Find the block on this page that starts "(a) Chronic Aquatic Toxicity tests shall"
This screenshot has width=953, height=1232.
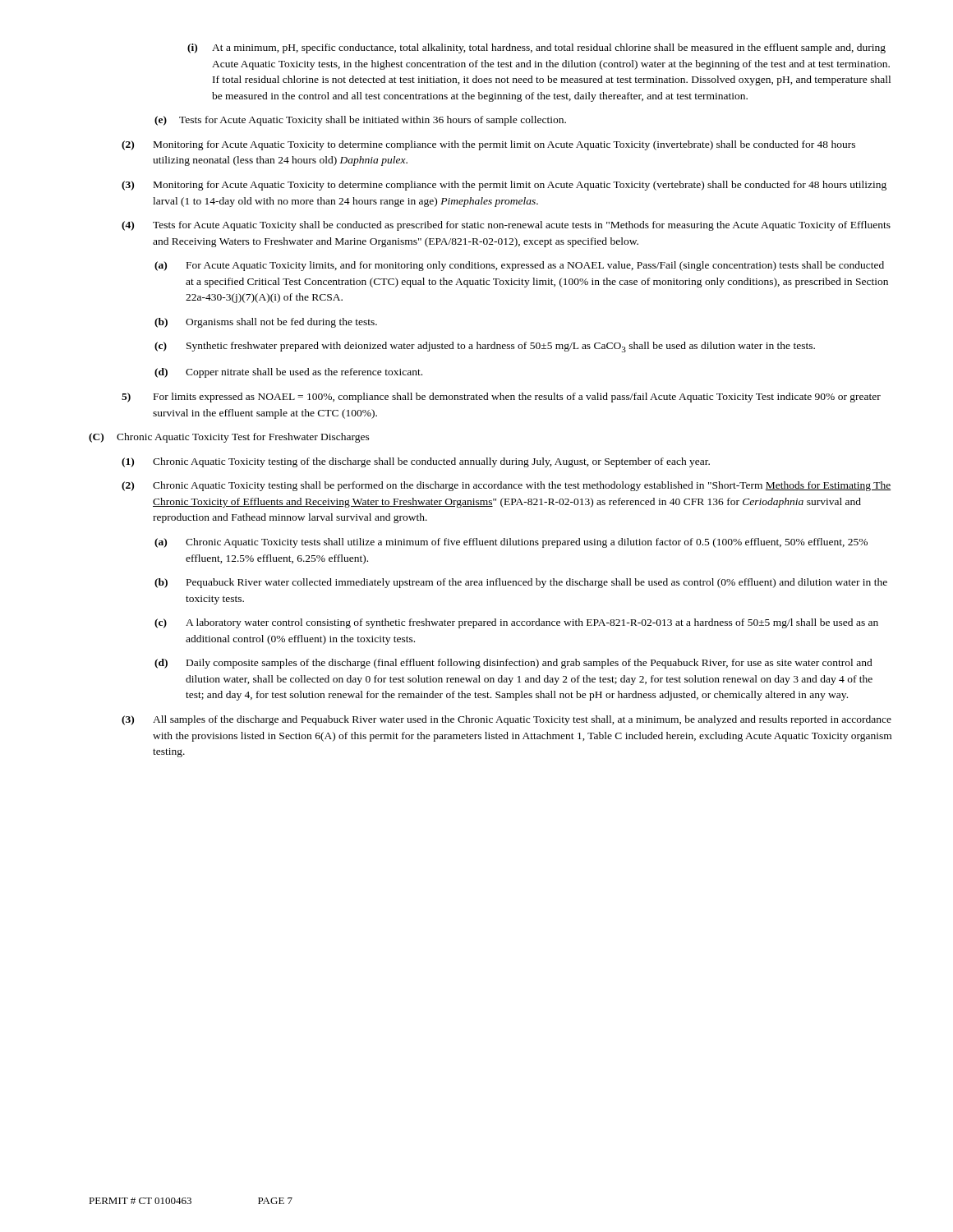coord(524,550)
